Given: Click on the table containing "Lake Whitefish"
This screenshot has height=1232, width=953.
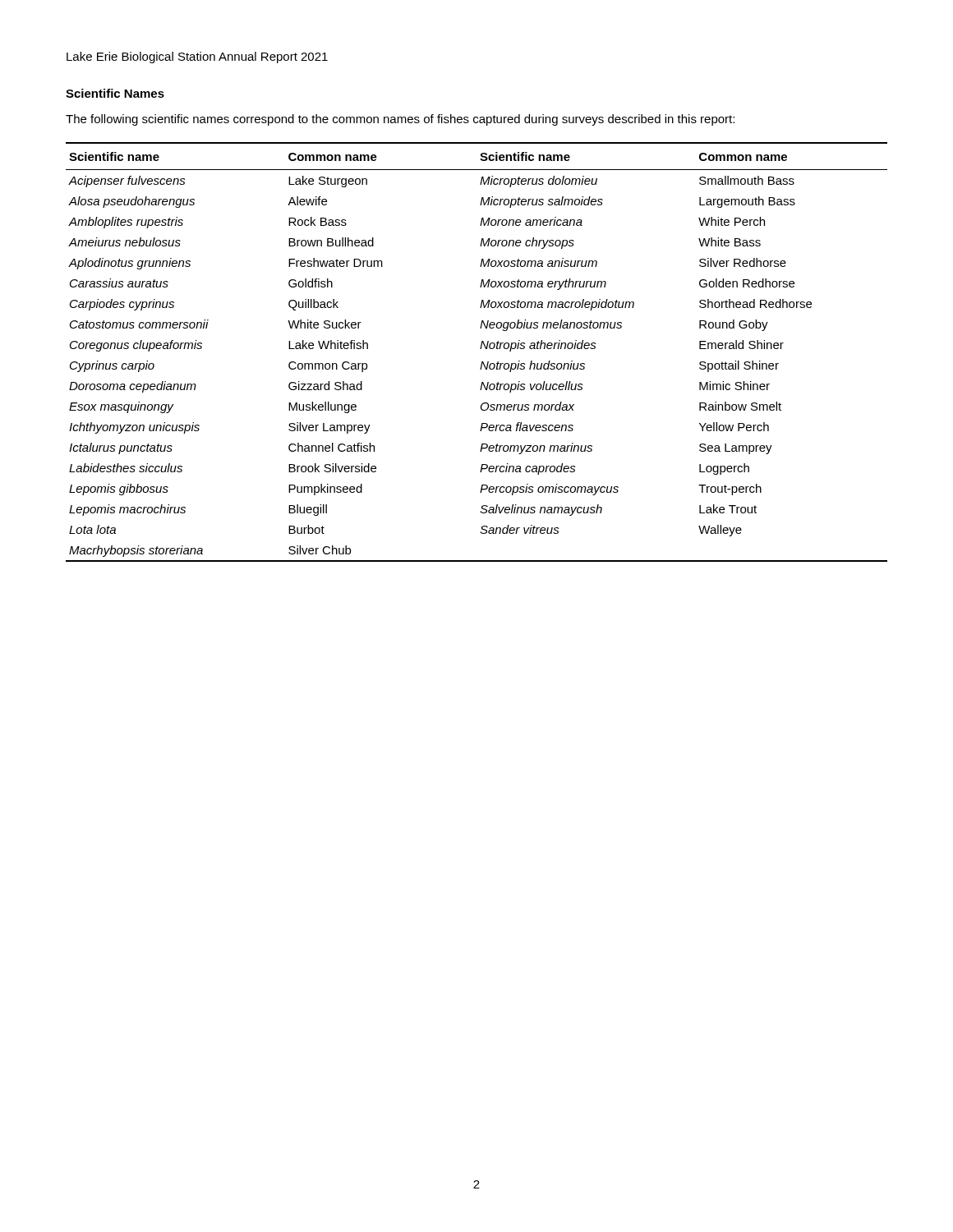Looking at the screenshot, I should pos(476,352).
